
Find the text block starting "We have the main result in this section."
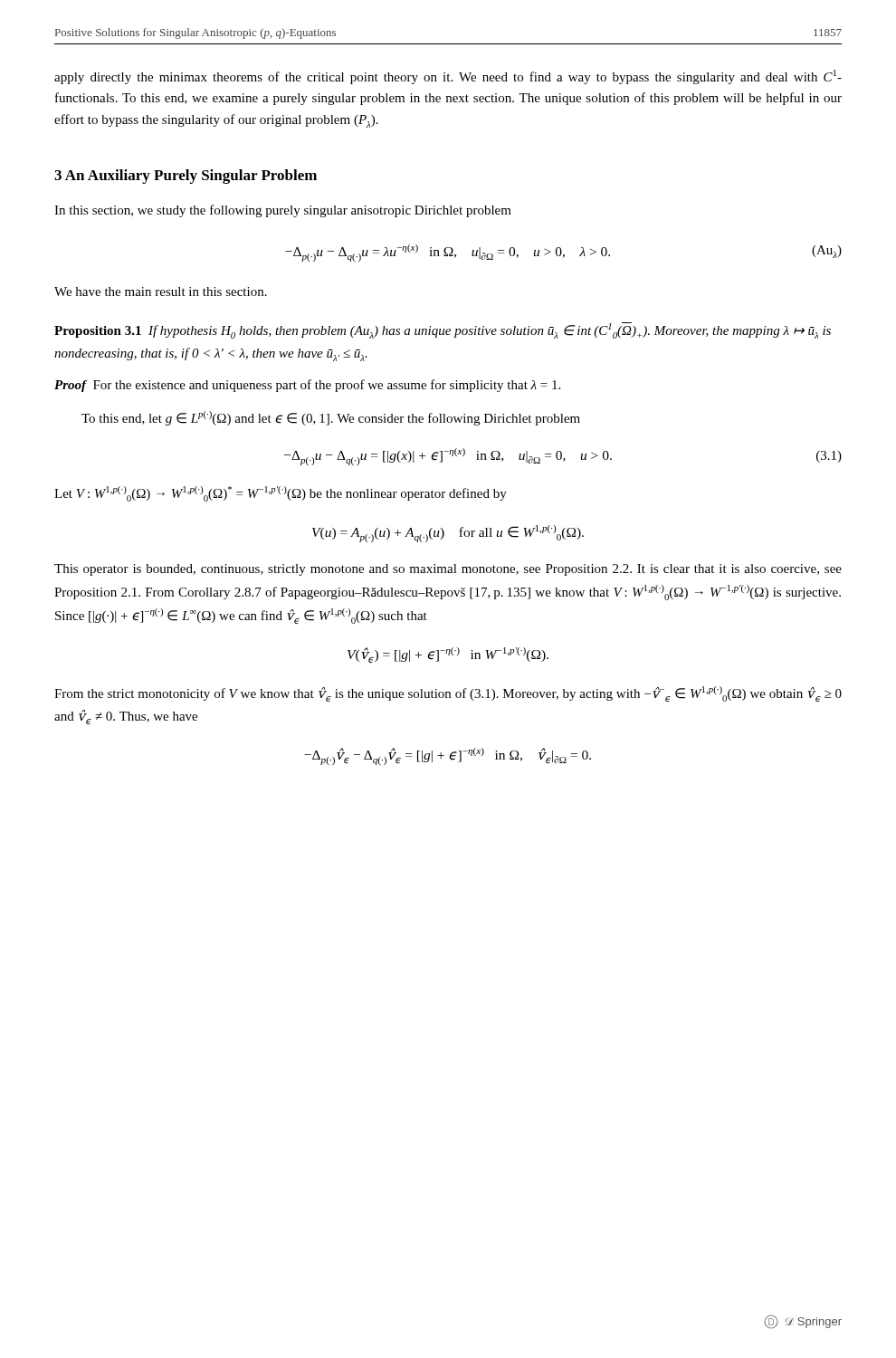tap(161, 291)
